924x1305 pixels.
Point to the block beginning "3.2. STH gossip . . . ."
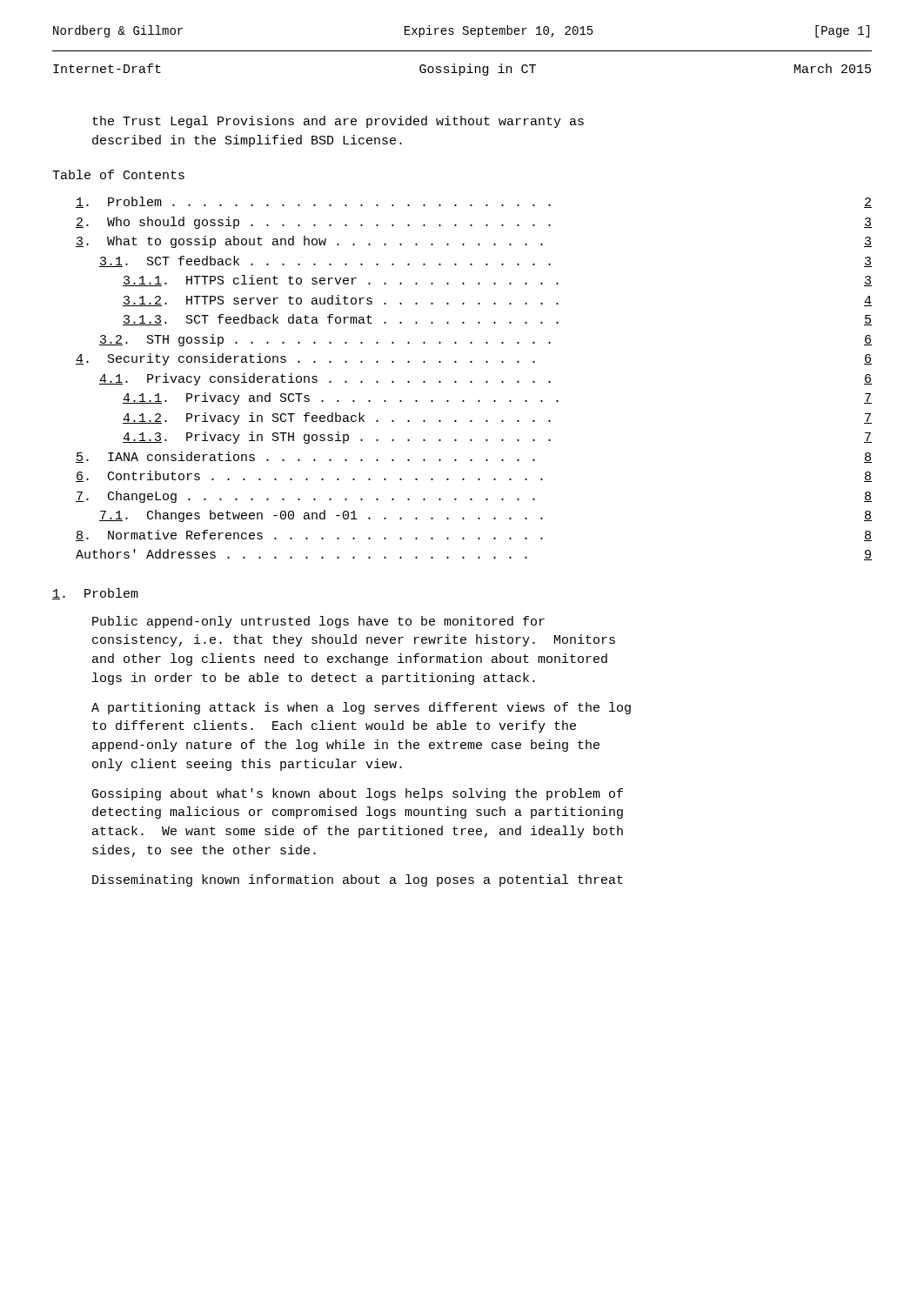coord(462,341)
